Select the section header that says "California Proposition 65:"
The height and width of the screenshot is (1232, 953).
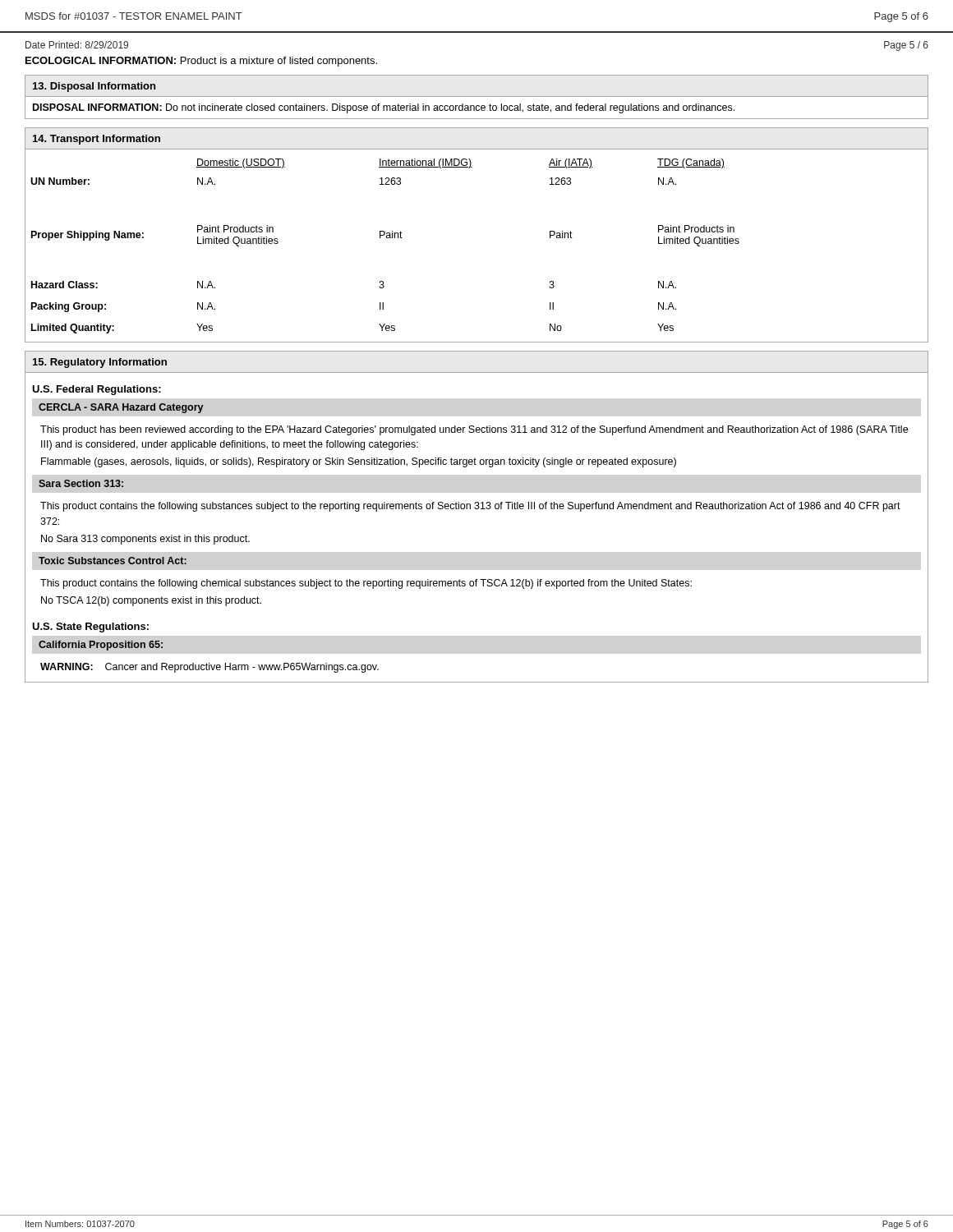pyautogui.click(x=101, y=645)
